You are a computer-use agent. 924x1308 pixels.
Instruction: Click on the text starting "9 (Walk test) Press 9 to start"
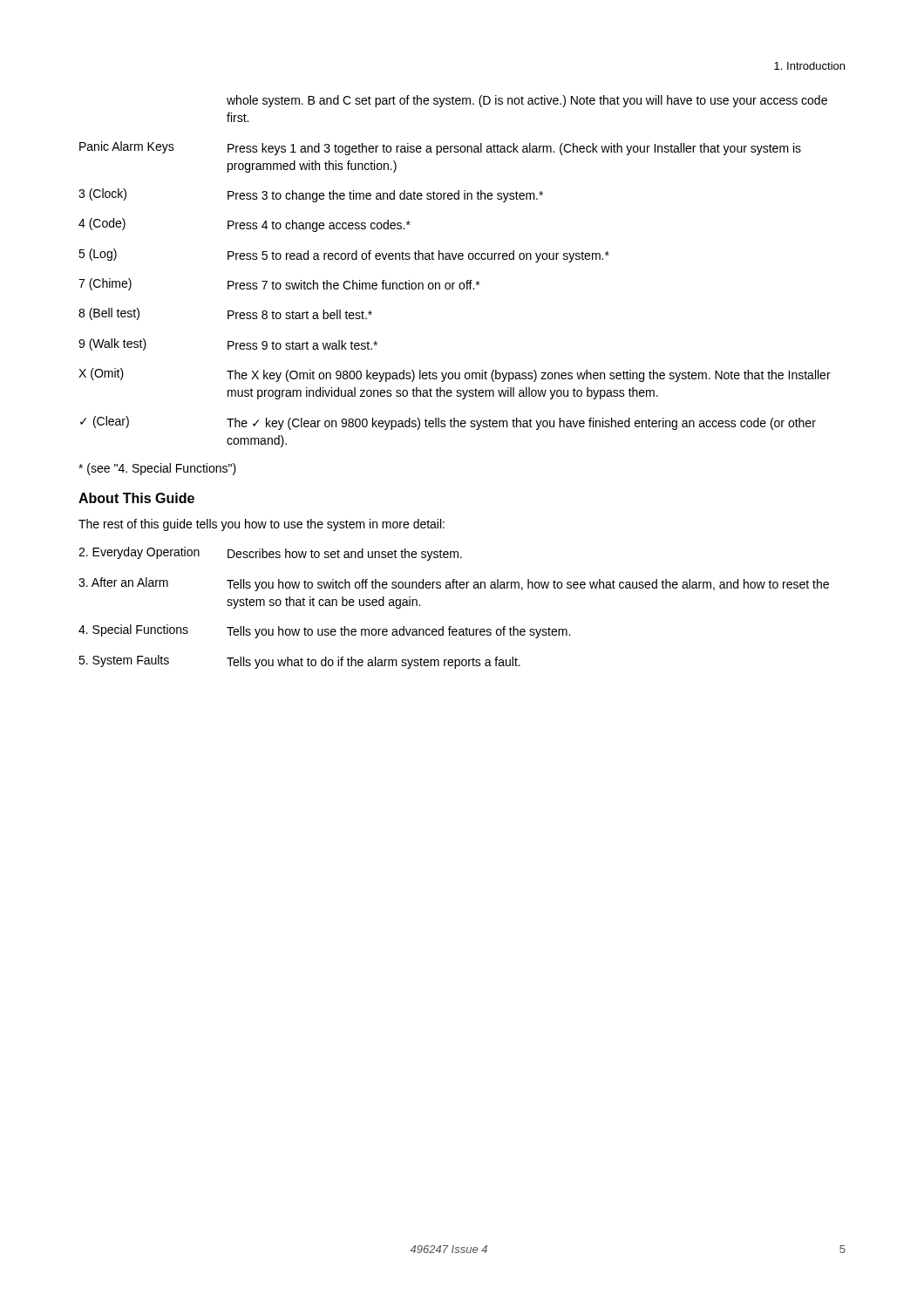coord(228,344)
